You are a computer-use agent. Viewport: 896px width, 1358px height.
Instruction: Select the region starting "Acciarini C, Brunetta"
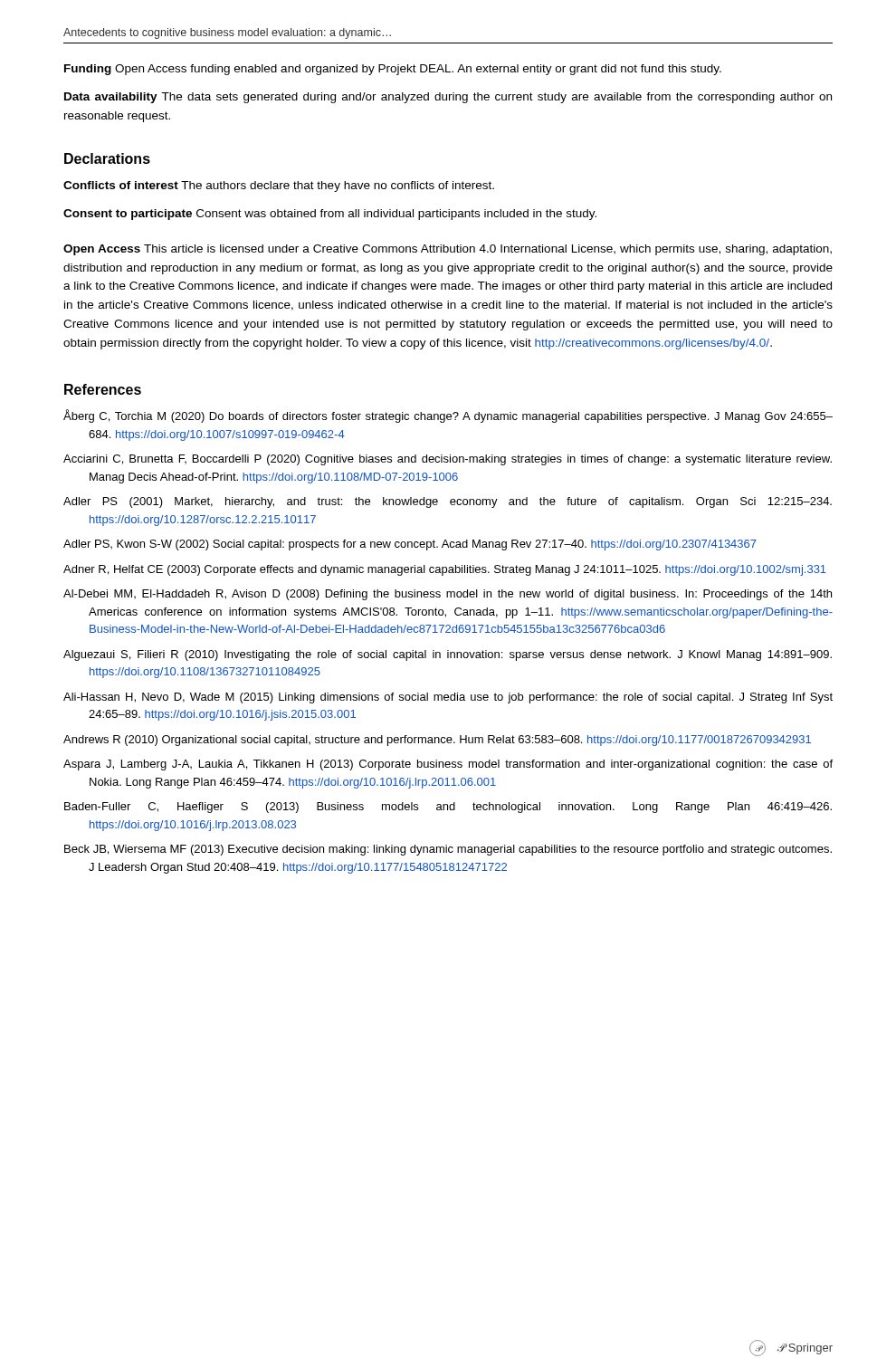(448, 468)
